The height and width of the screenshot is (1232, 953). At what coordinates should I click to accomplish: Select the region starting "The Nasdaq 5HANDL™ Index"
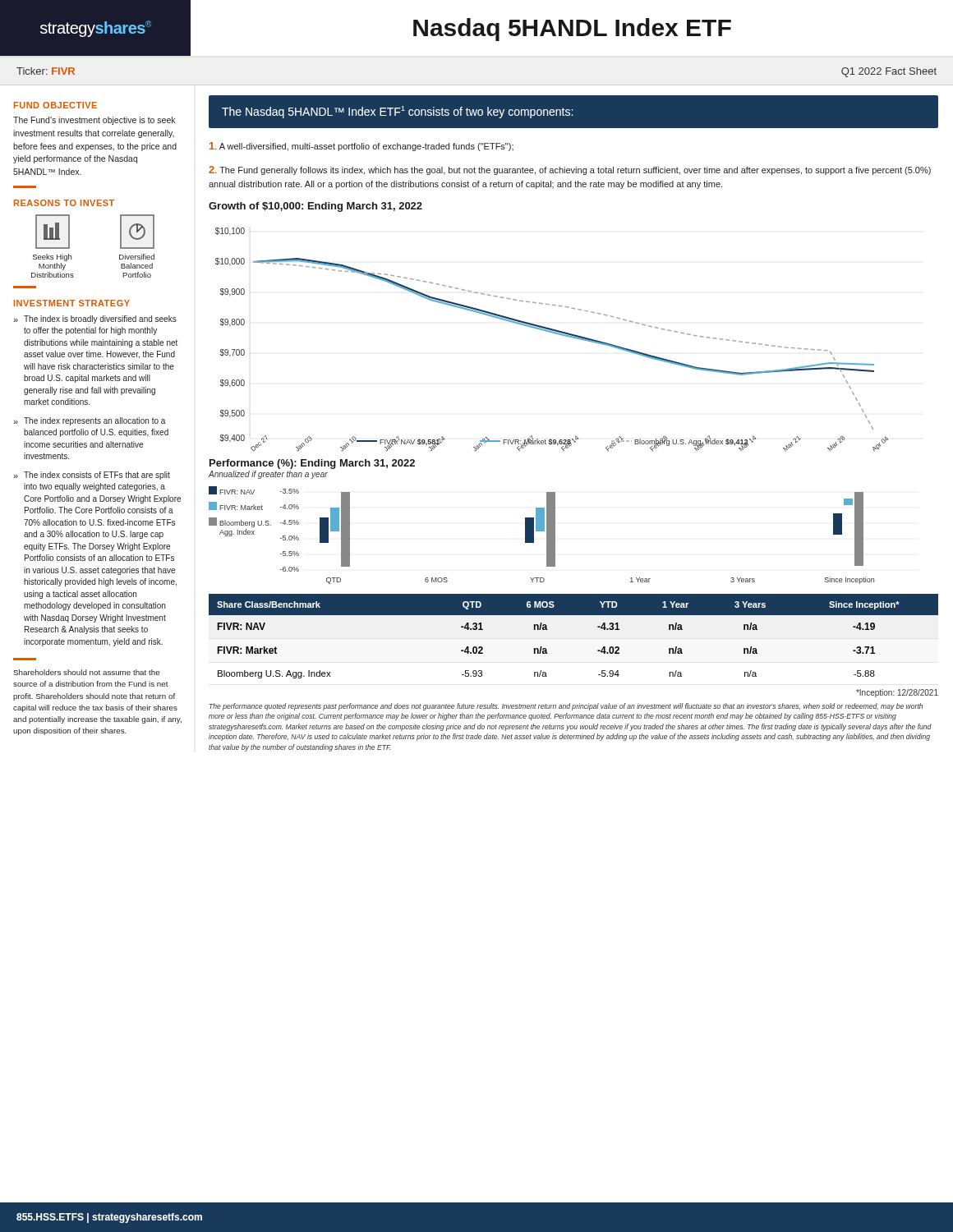point(398,111)
